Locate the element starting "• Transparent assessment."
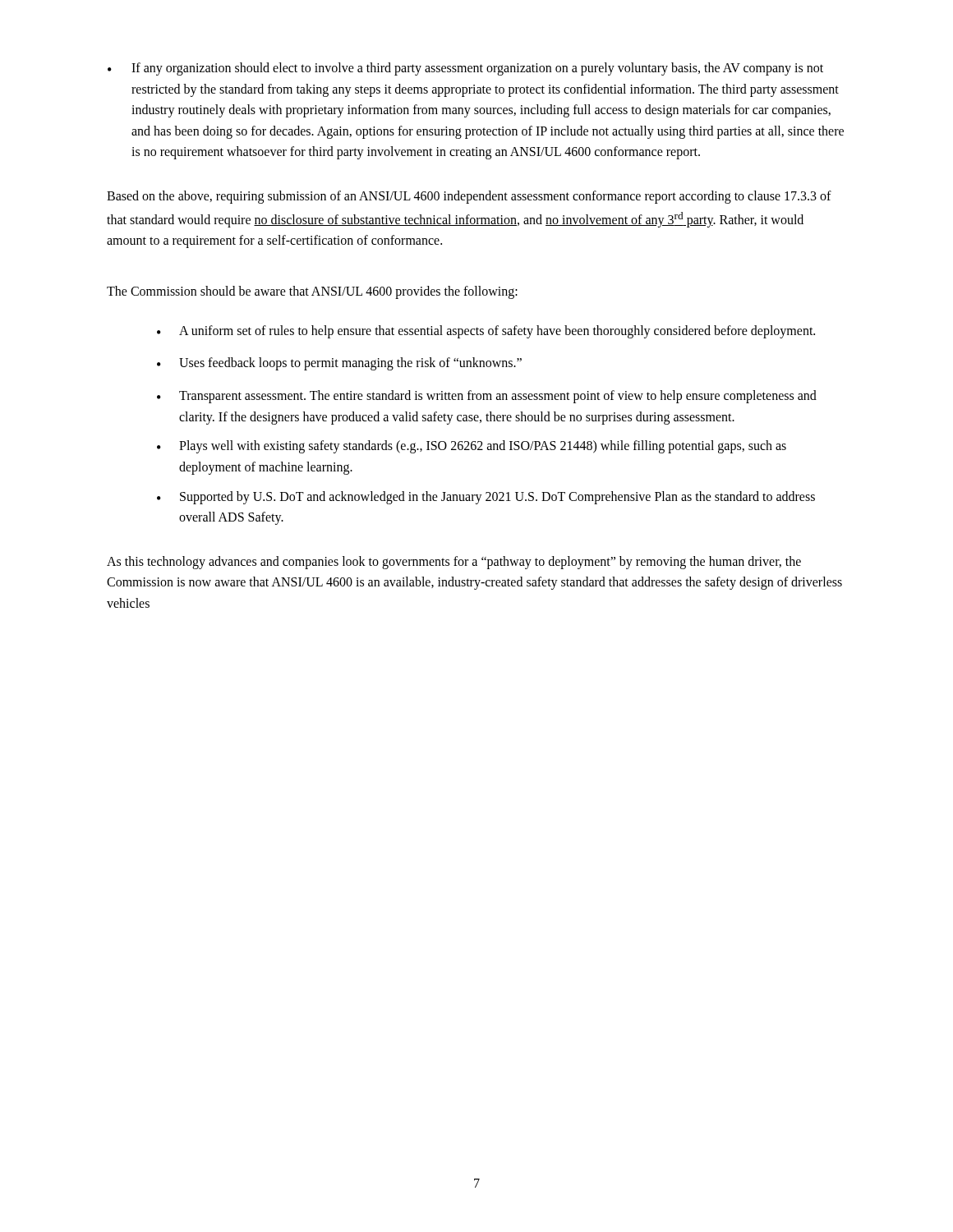 pos(501,406)
